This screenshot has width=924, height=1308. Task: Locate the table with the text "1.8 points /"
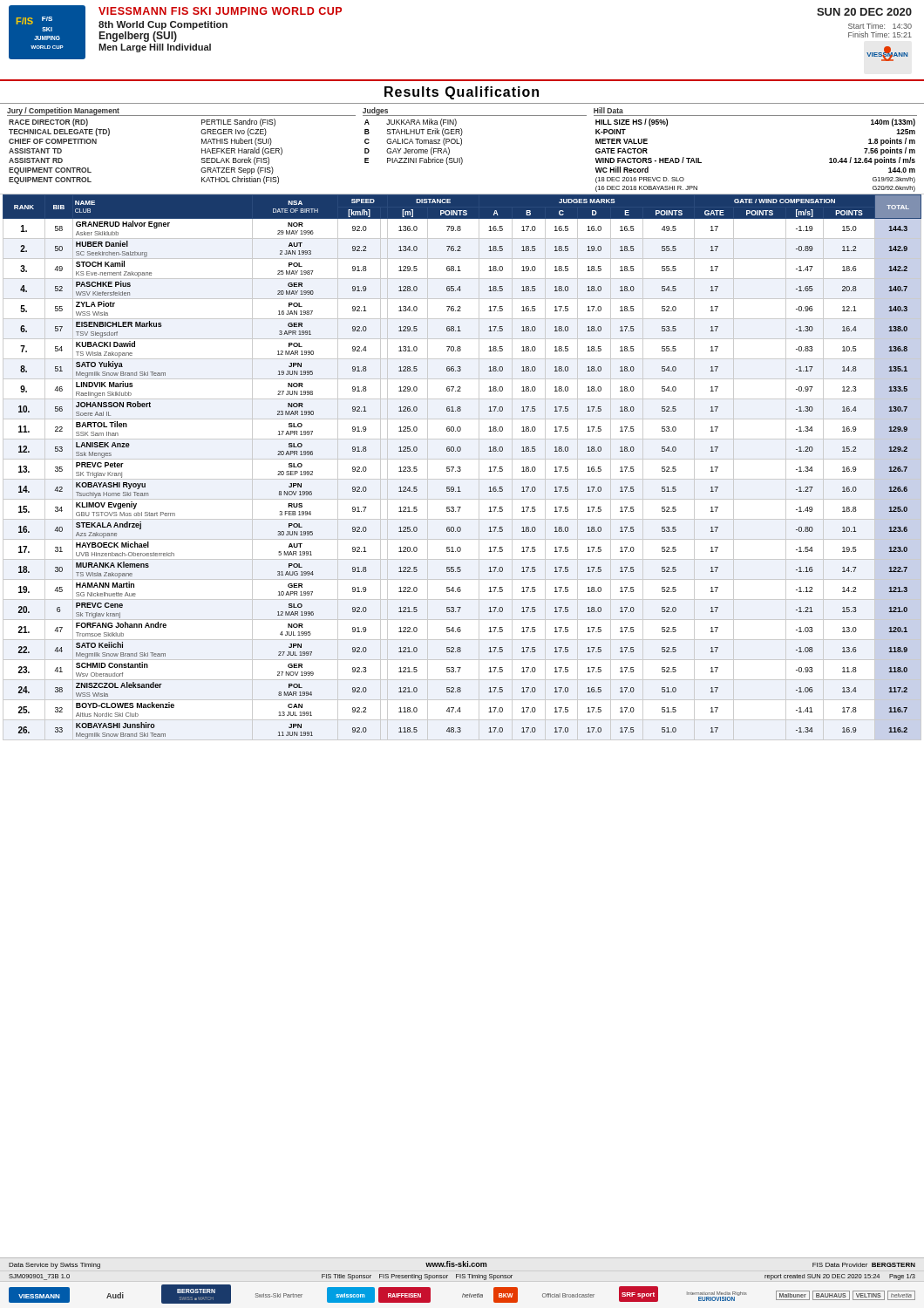[x=755, y=149]
